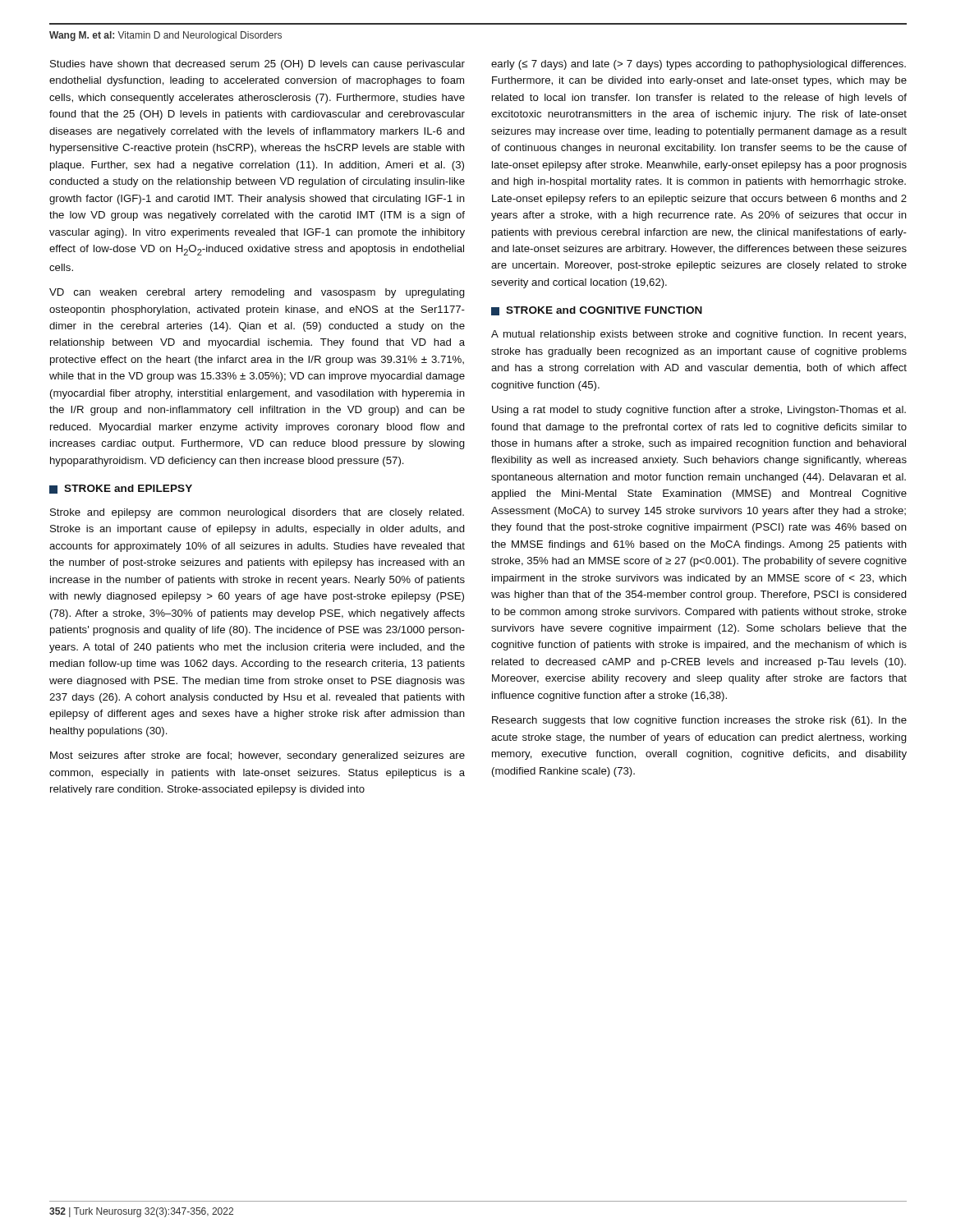Find the block on this page that starts "Studies have shown that decreased serum 25 (OH)"
The image size is (956, 1232).
[x=257, y=166]
